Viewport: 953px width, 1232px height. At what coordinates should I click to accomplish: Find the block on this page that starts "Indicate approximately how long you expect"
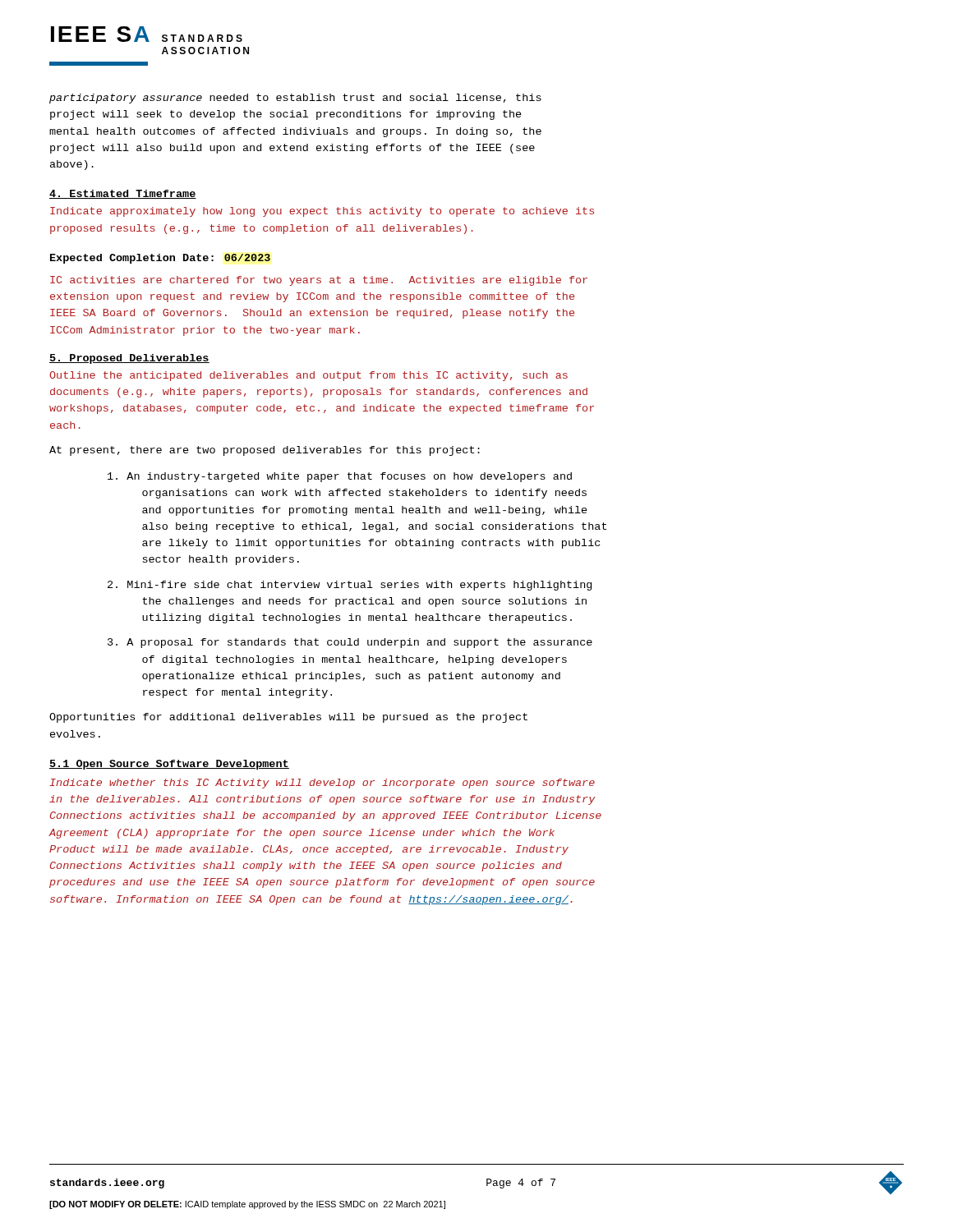pyautogui.click(x=322, y=220)
